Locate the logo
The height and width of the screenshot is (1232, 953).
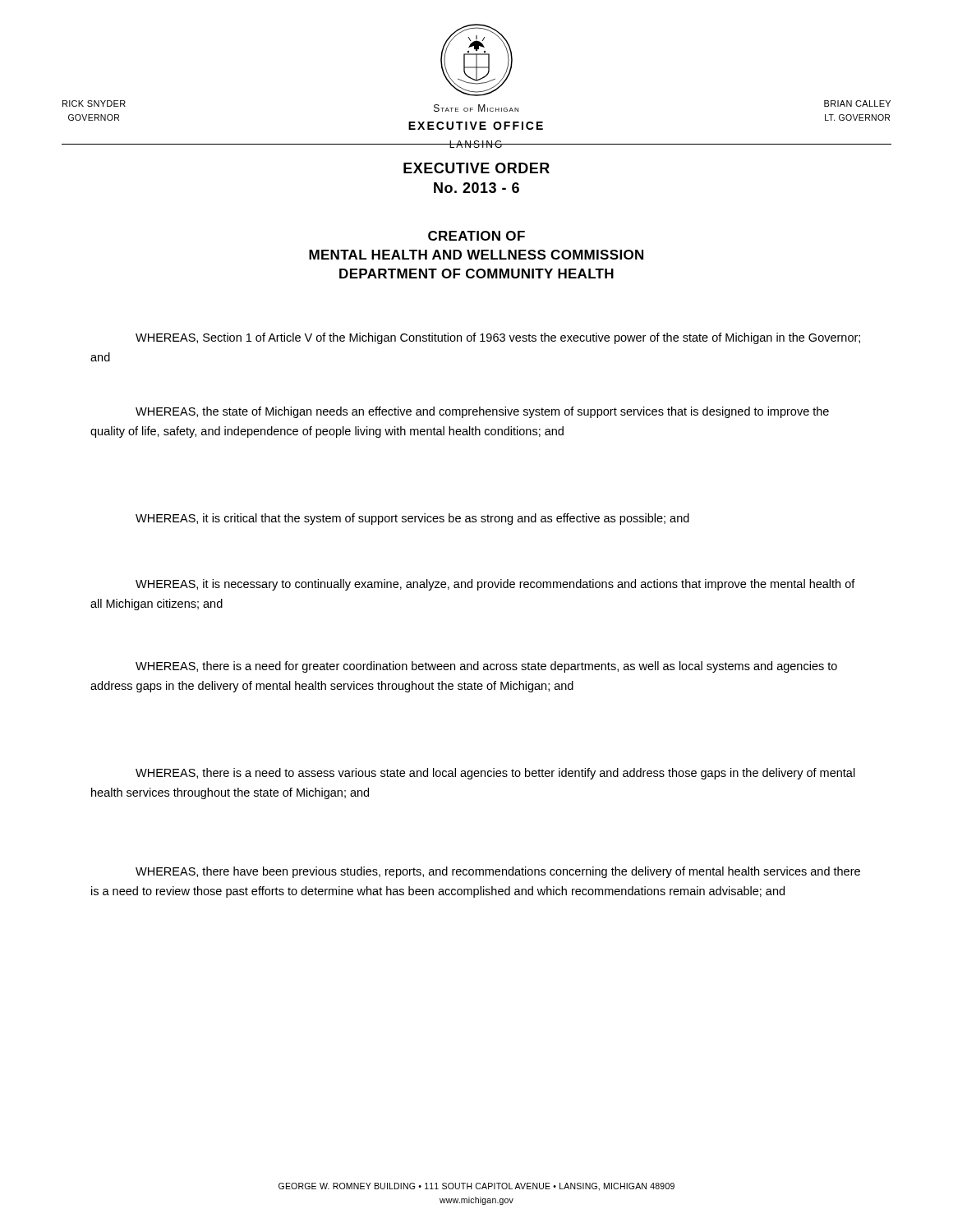(476, 62)
